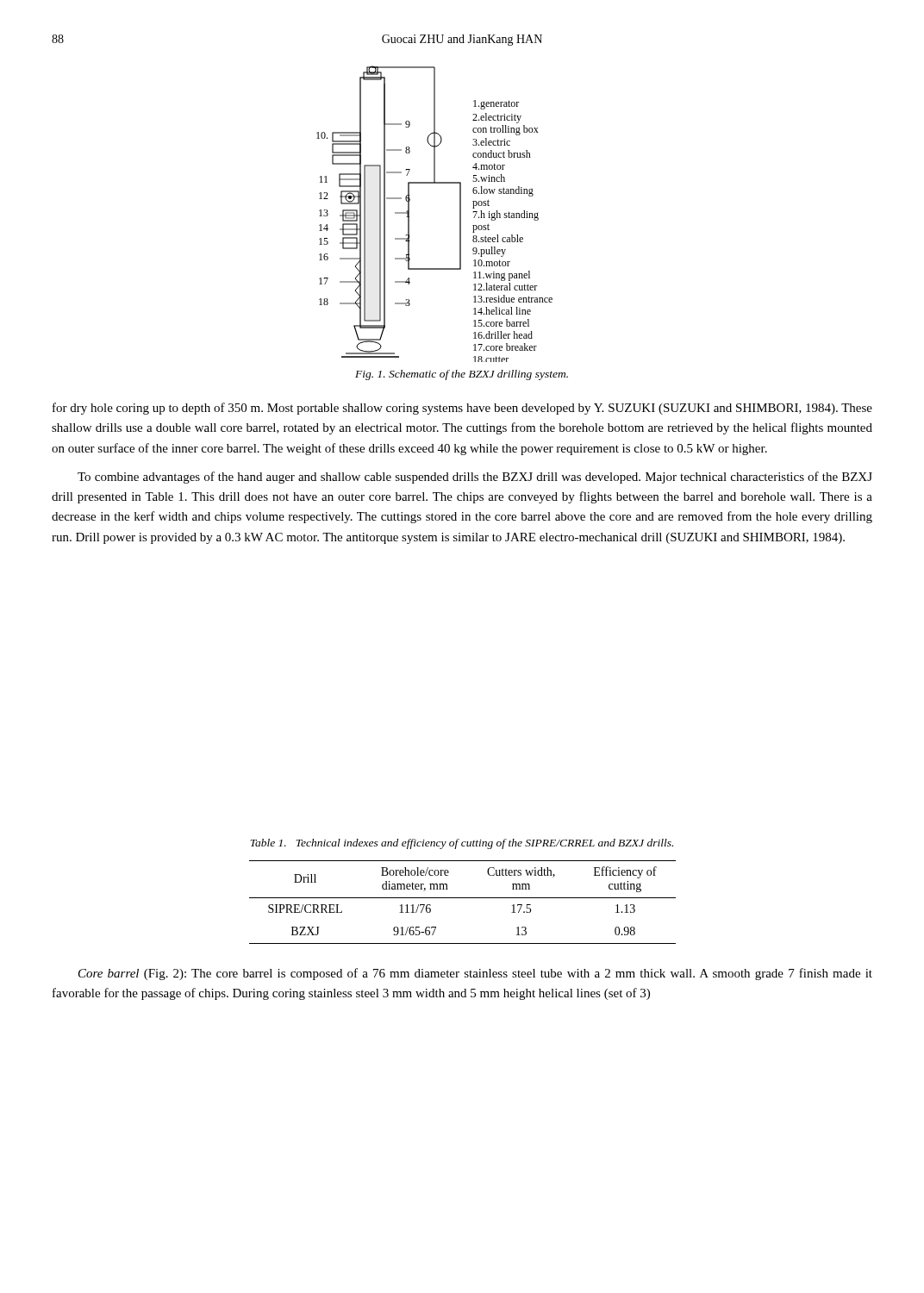Locate the passage starting "Table 1. Technical indexes and efficiency"

pos(462,843)
